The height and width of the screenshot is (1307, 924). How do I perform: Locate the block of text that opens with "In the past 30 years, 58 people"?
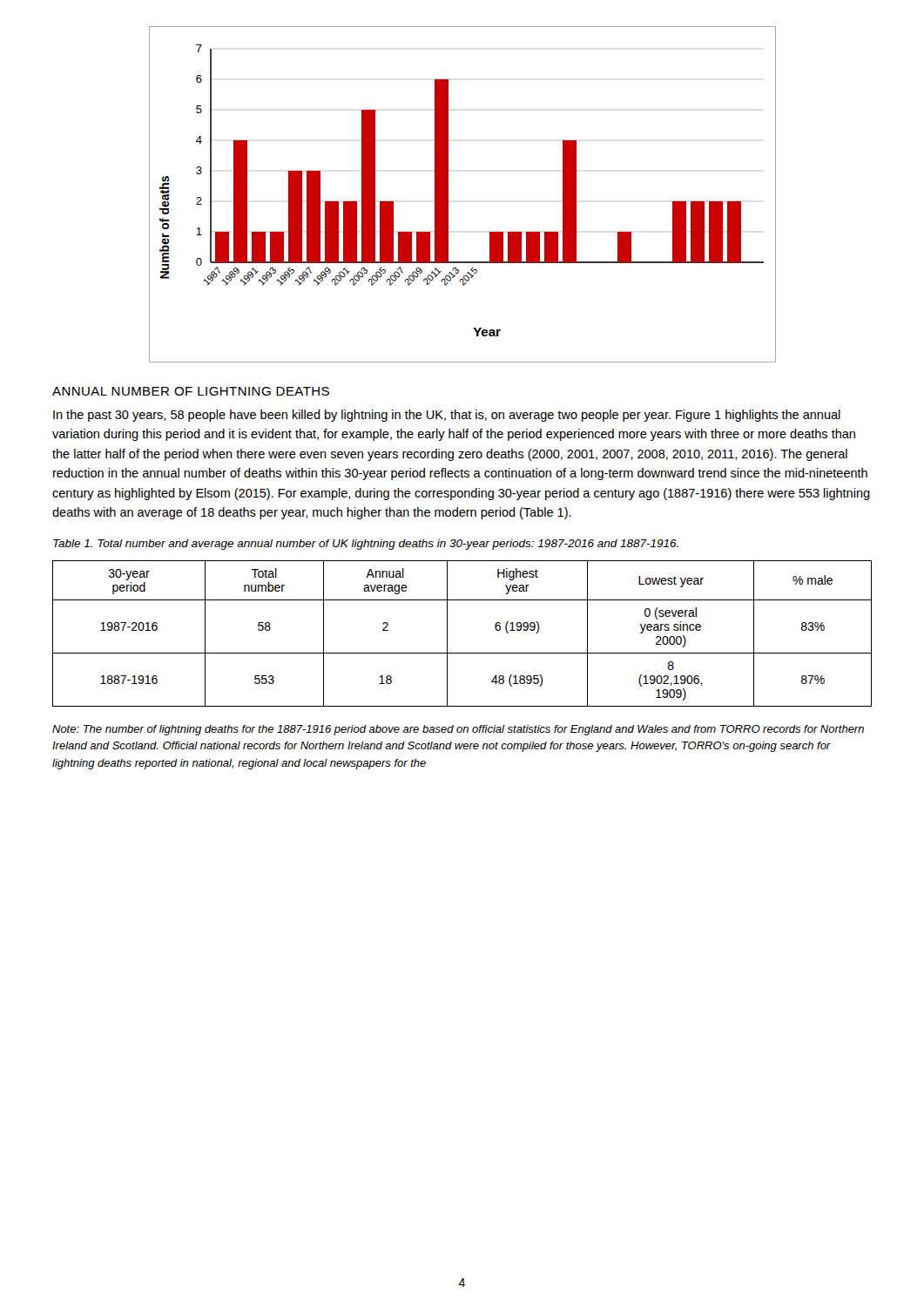coord(461,464)
